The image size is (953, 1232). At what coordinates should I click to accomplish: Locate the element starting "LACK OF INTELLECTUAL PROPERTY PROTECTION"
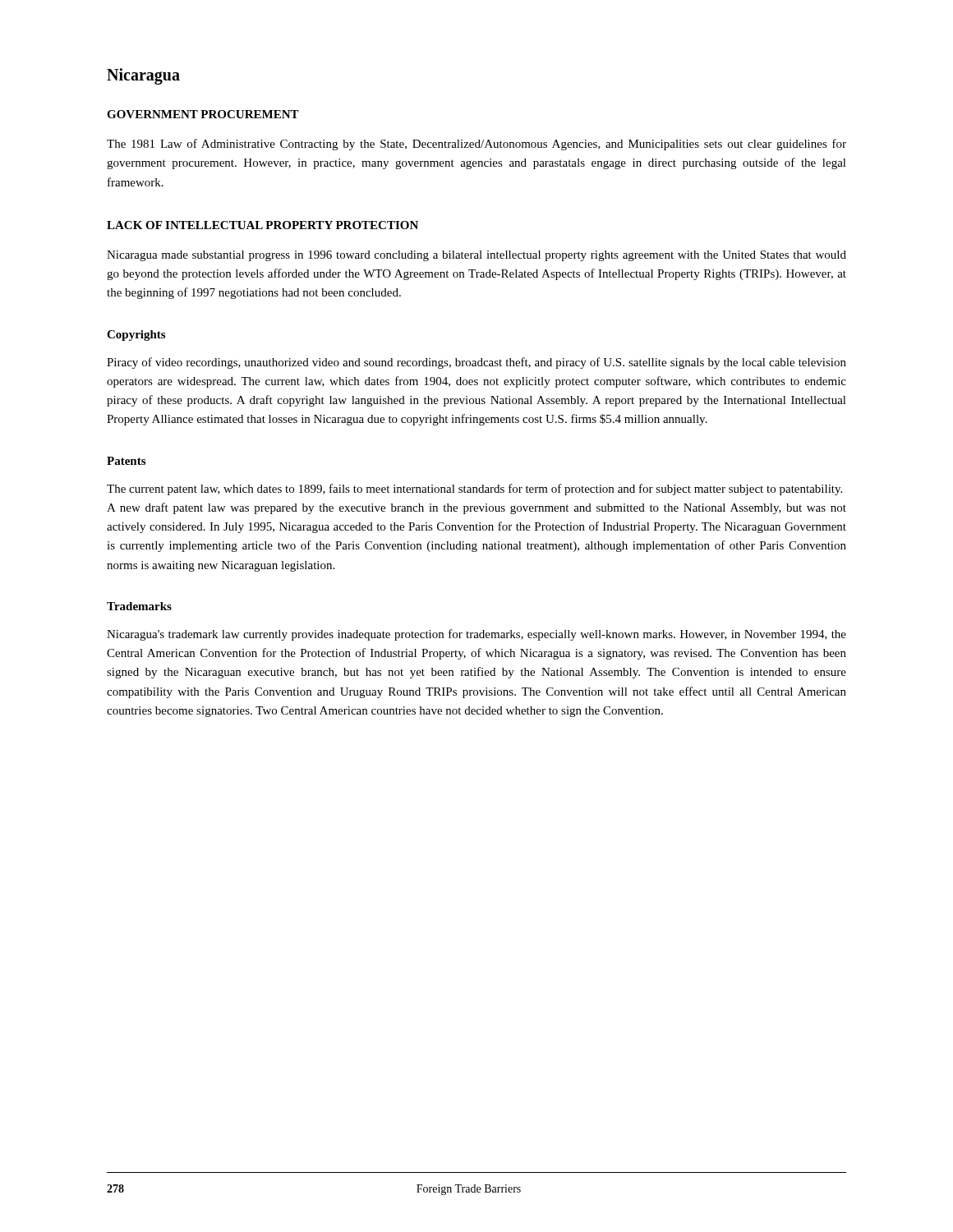(x=263, y=225)
